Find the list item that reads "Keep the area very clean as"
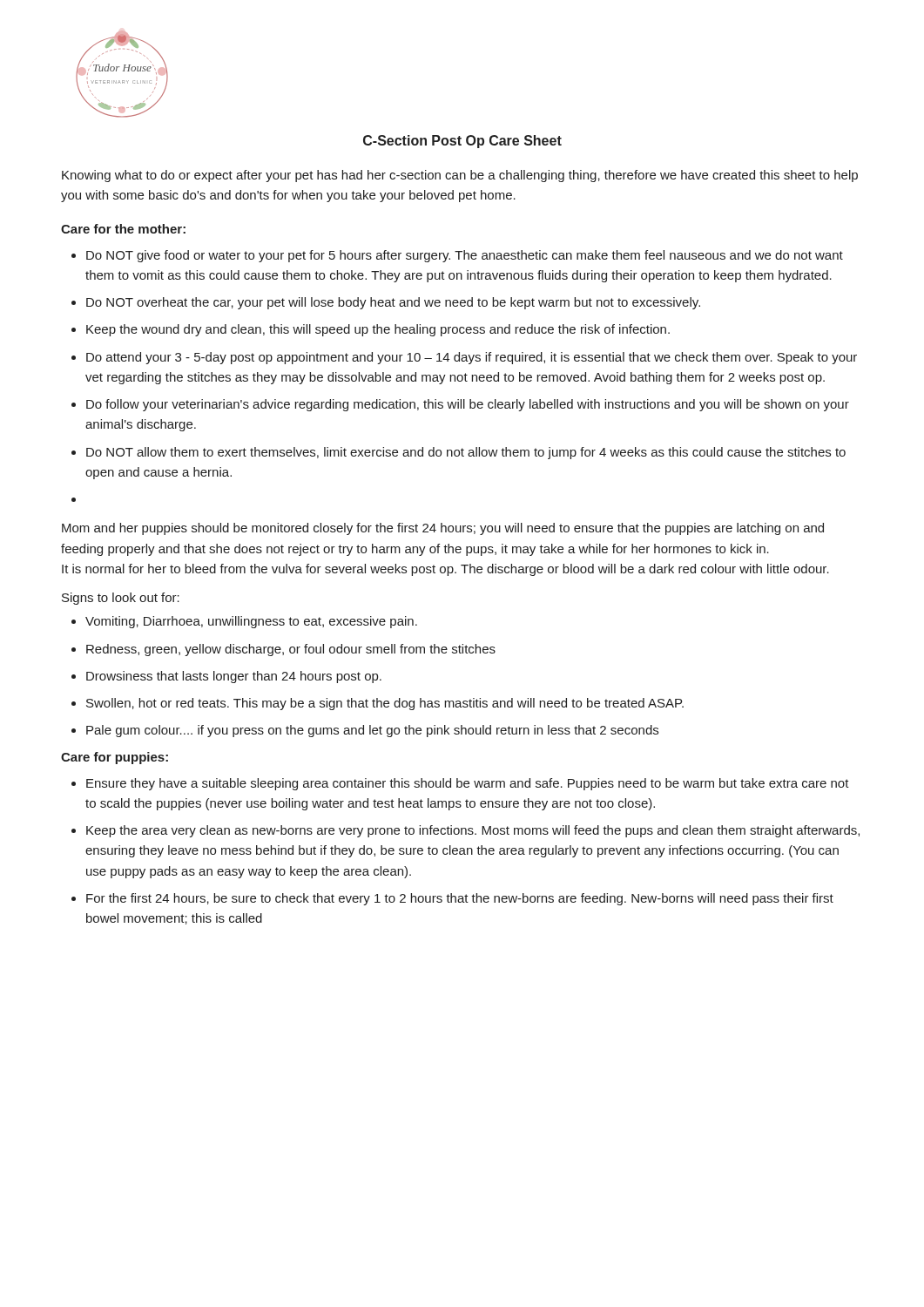The height and width of the screenshot is (1307, 924). (x=473, y=850)
